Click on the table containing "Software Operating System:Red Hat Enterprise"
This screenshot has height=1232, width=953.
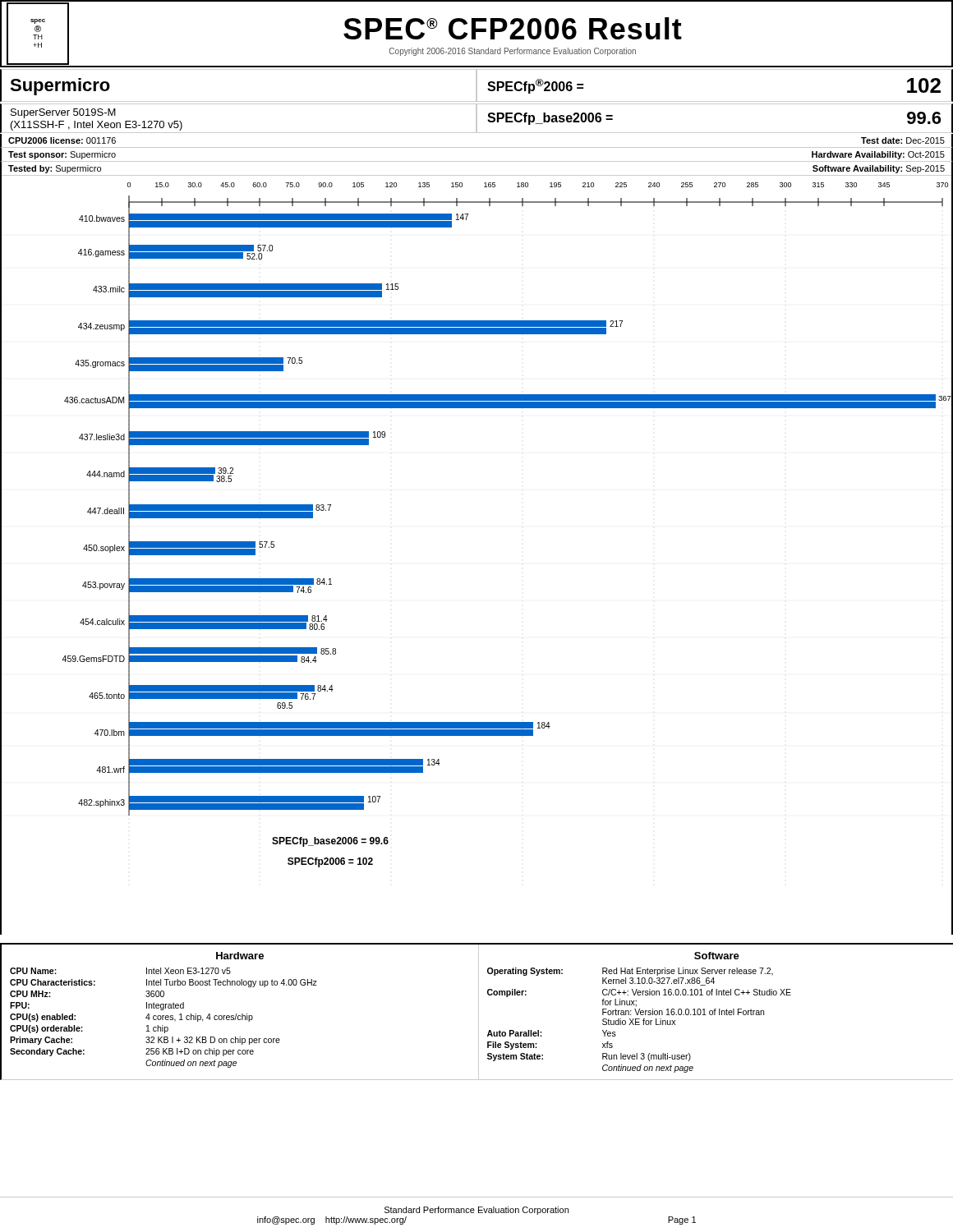coord(716,1012)
